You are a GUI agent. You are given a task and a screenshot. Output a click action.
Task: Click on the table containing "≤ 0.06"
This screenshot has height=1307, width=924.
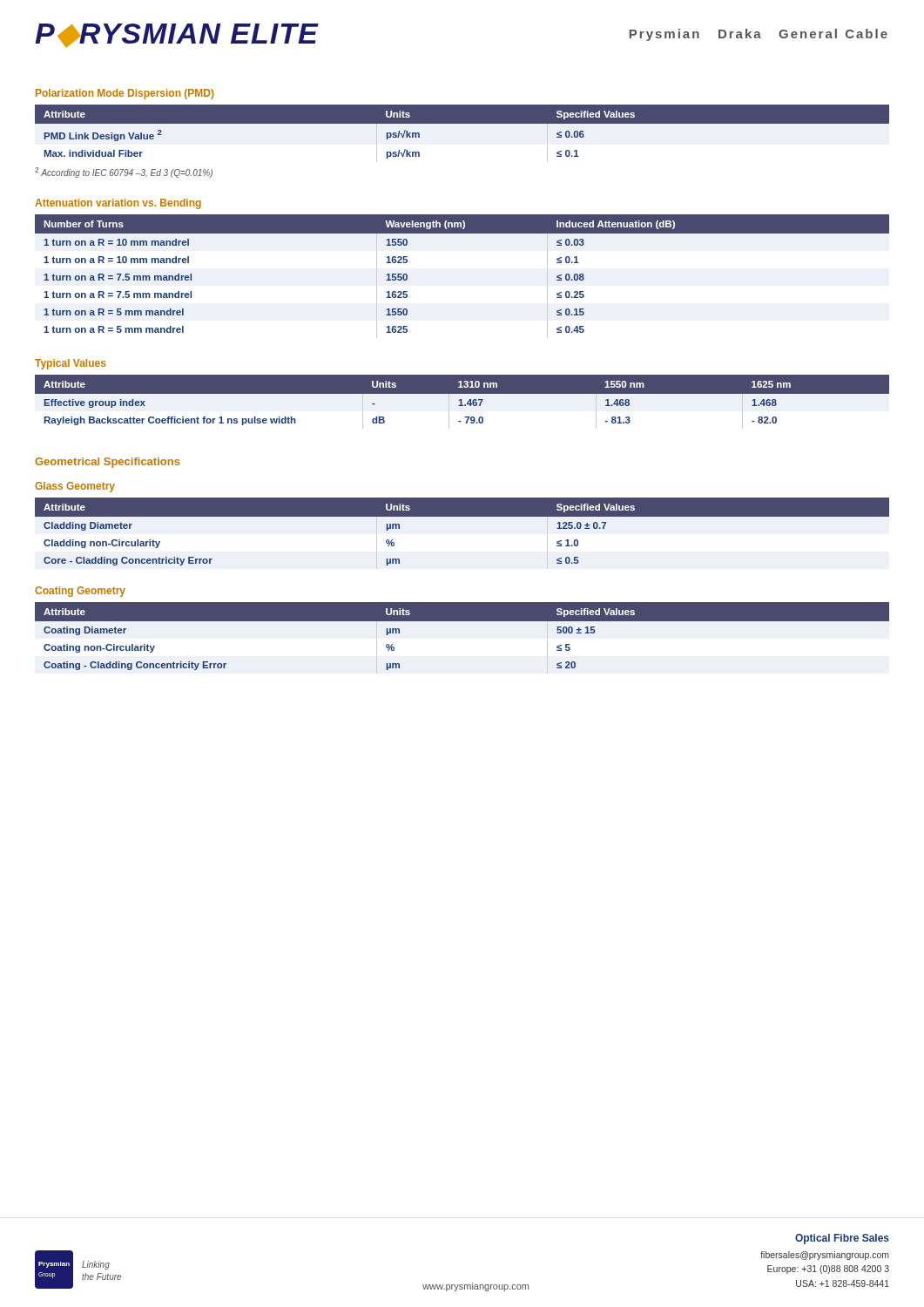[x=462, y=133]
